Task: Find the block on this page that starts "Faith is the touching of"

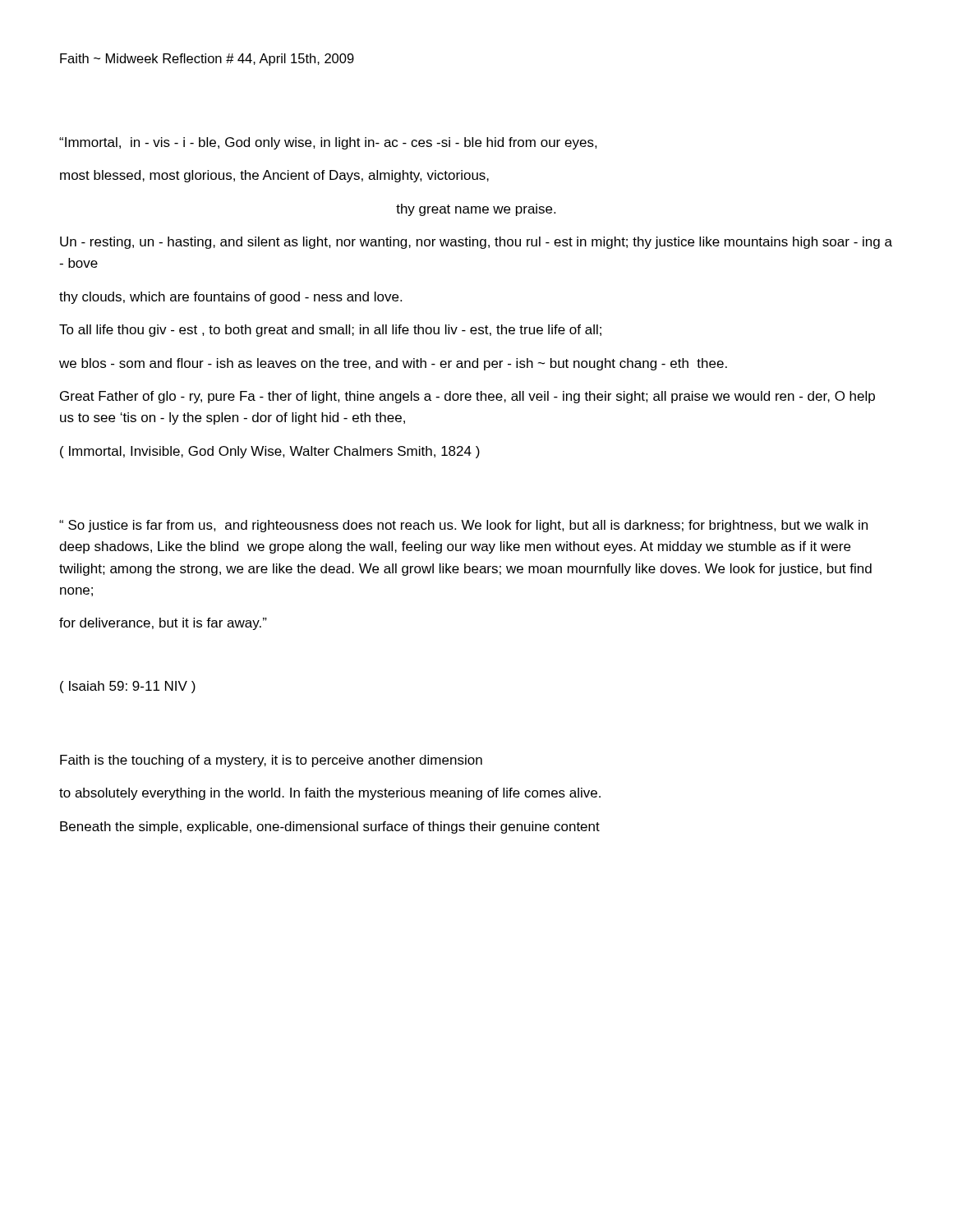Action: 271,760
